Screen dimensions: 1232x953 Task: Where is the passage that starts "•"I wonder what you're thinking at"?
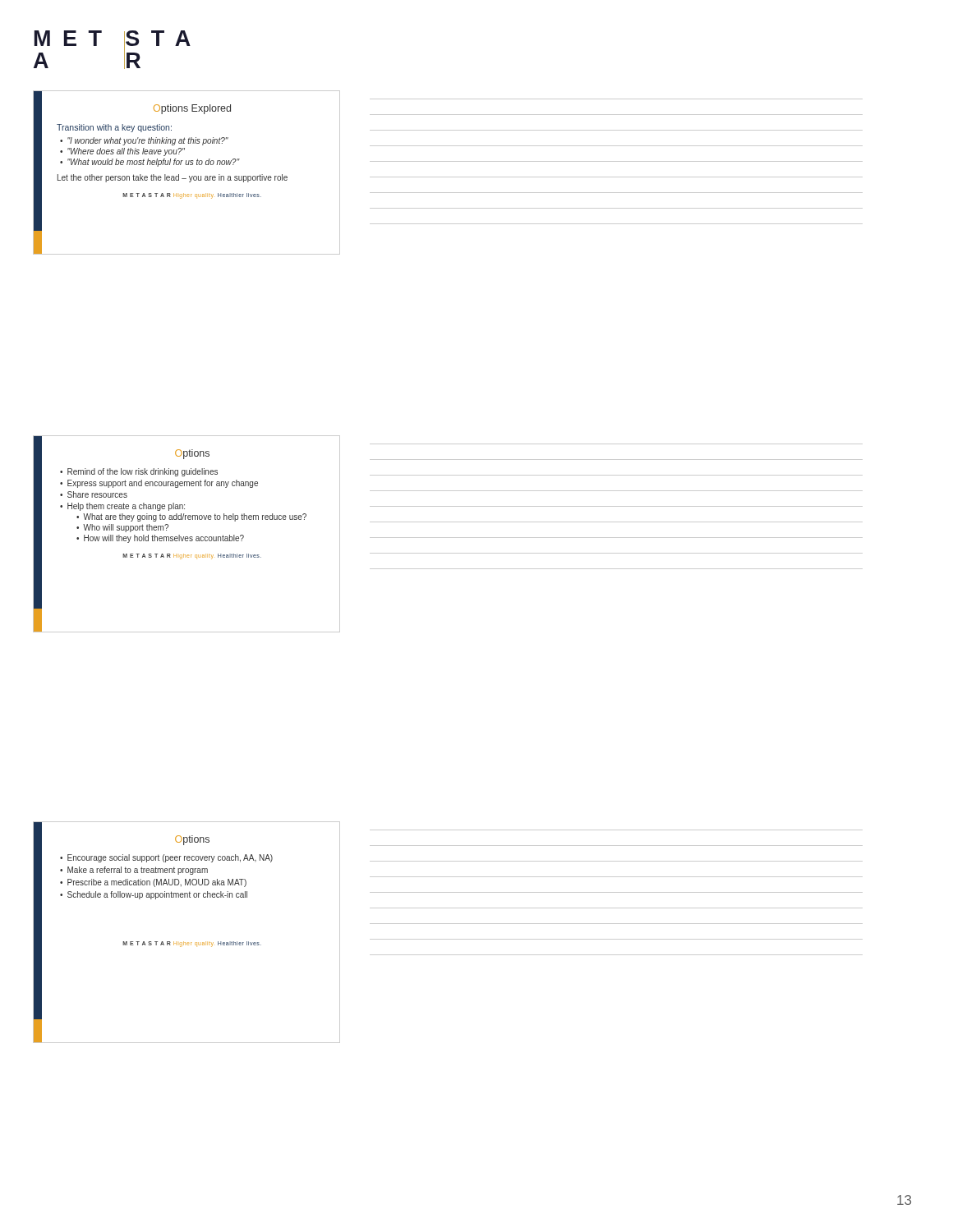(x=144, y=141)
